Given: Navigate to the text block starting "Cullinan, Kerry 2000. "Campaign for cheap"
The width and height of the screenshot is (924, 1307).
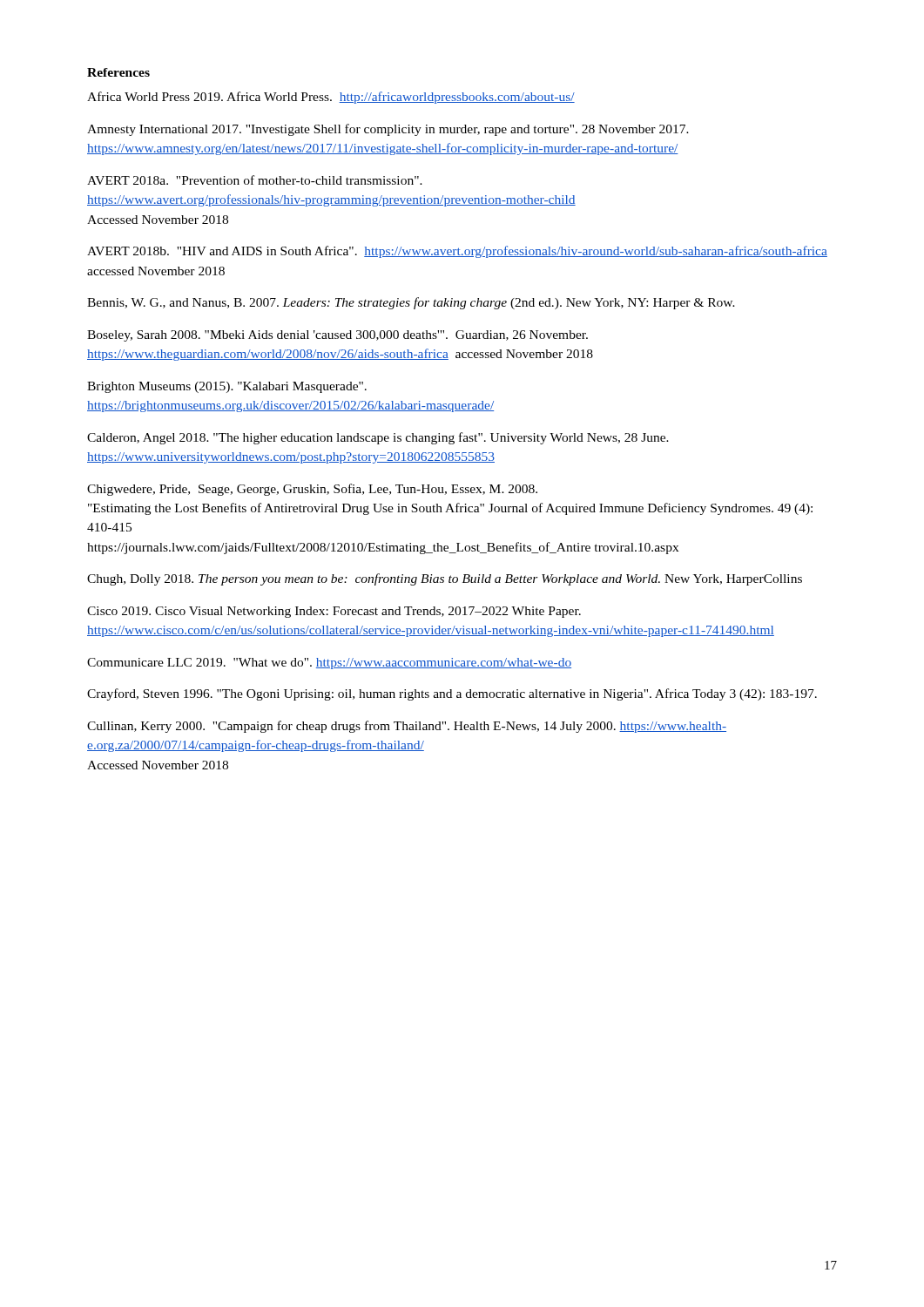Looking at the screenshot, I should (407, 745).
